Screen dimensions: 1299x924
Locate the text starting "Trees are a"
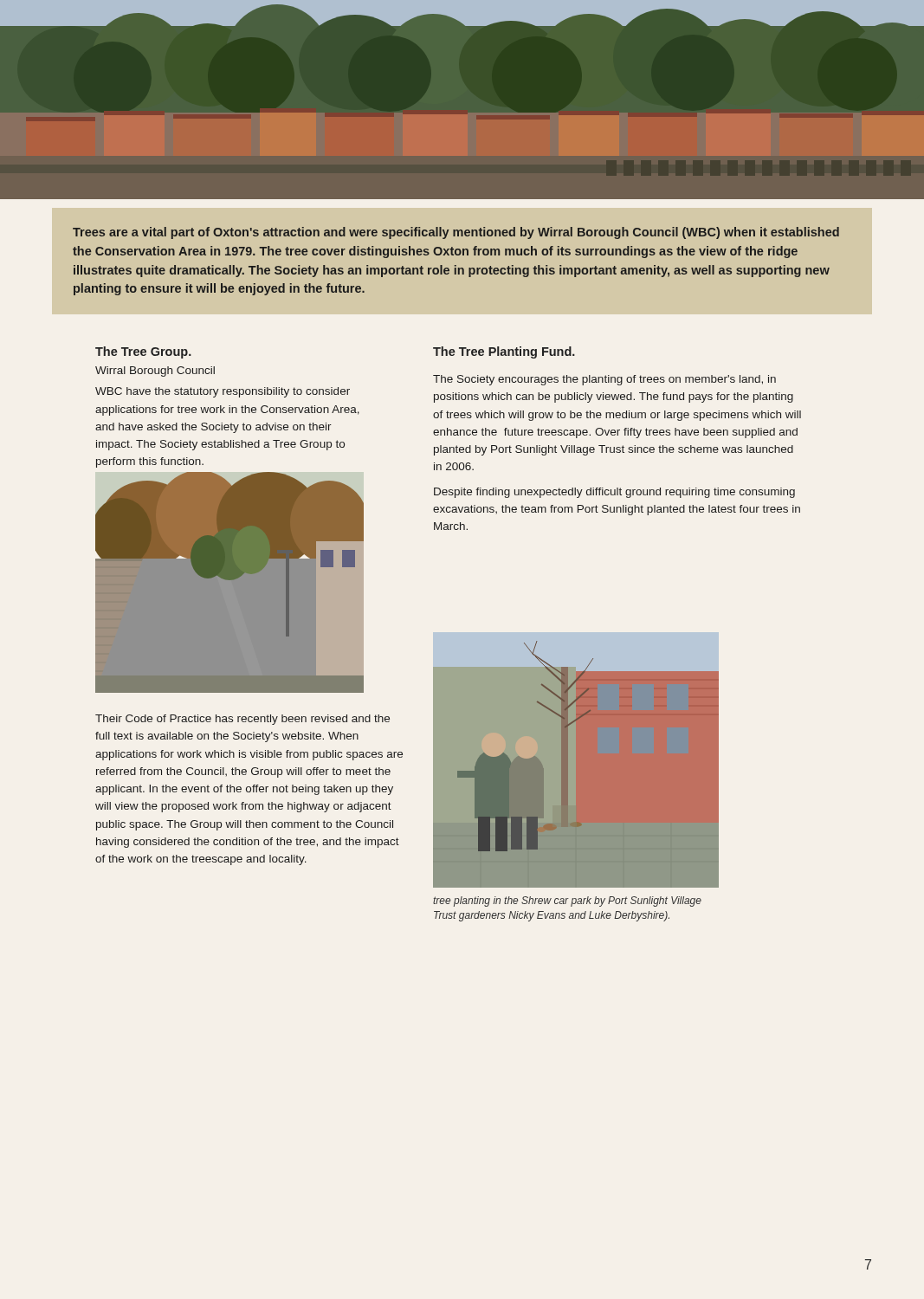(x=462, y=261)
